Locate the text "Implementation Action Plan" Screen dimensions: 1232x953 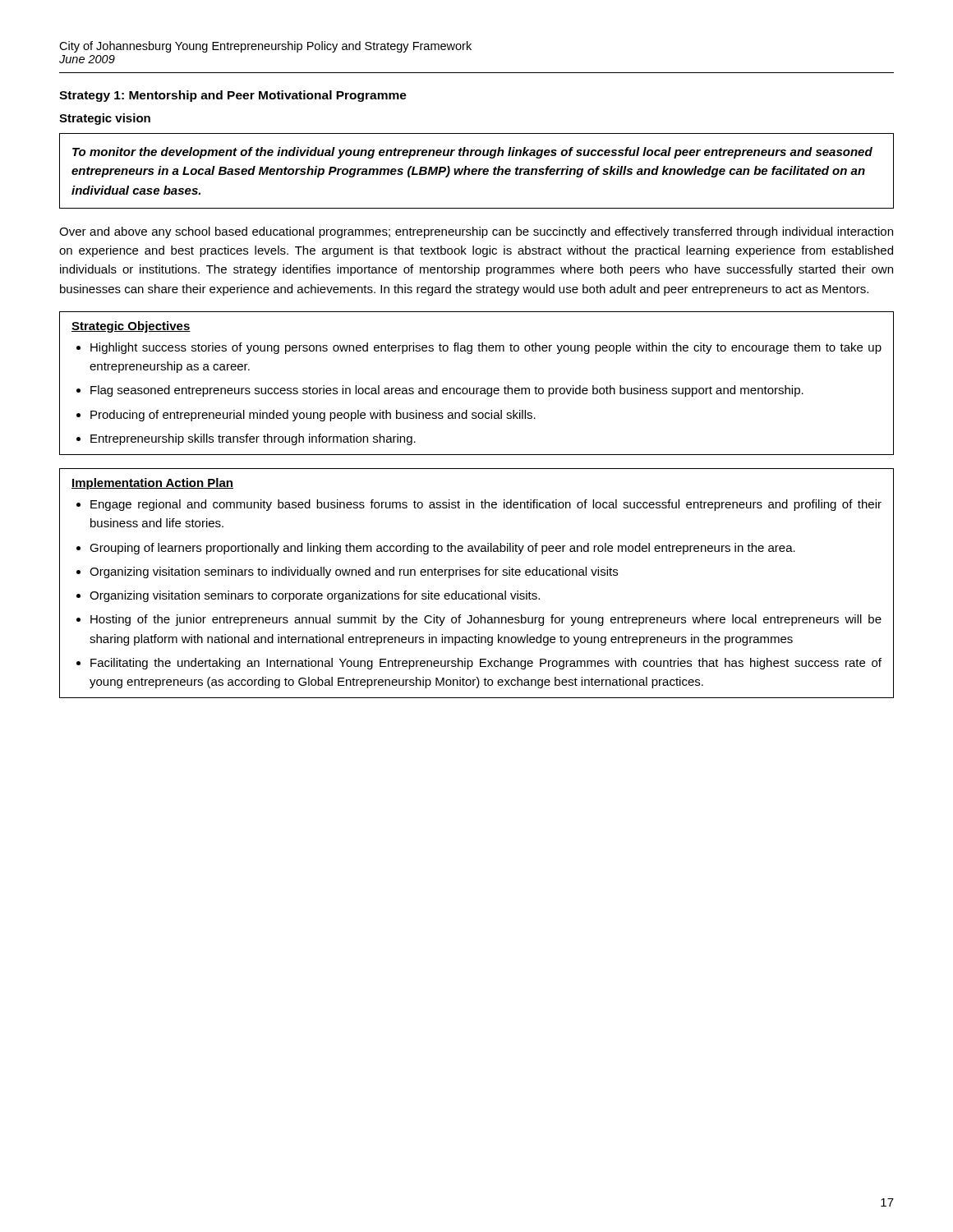pyautogui.click(x=152, y=483)
